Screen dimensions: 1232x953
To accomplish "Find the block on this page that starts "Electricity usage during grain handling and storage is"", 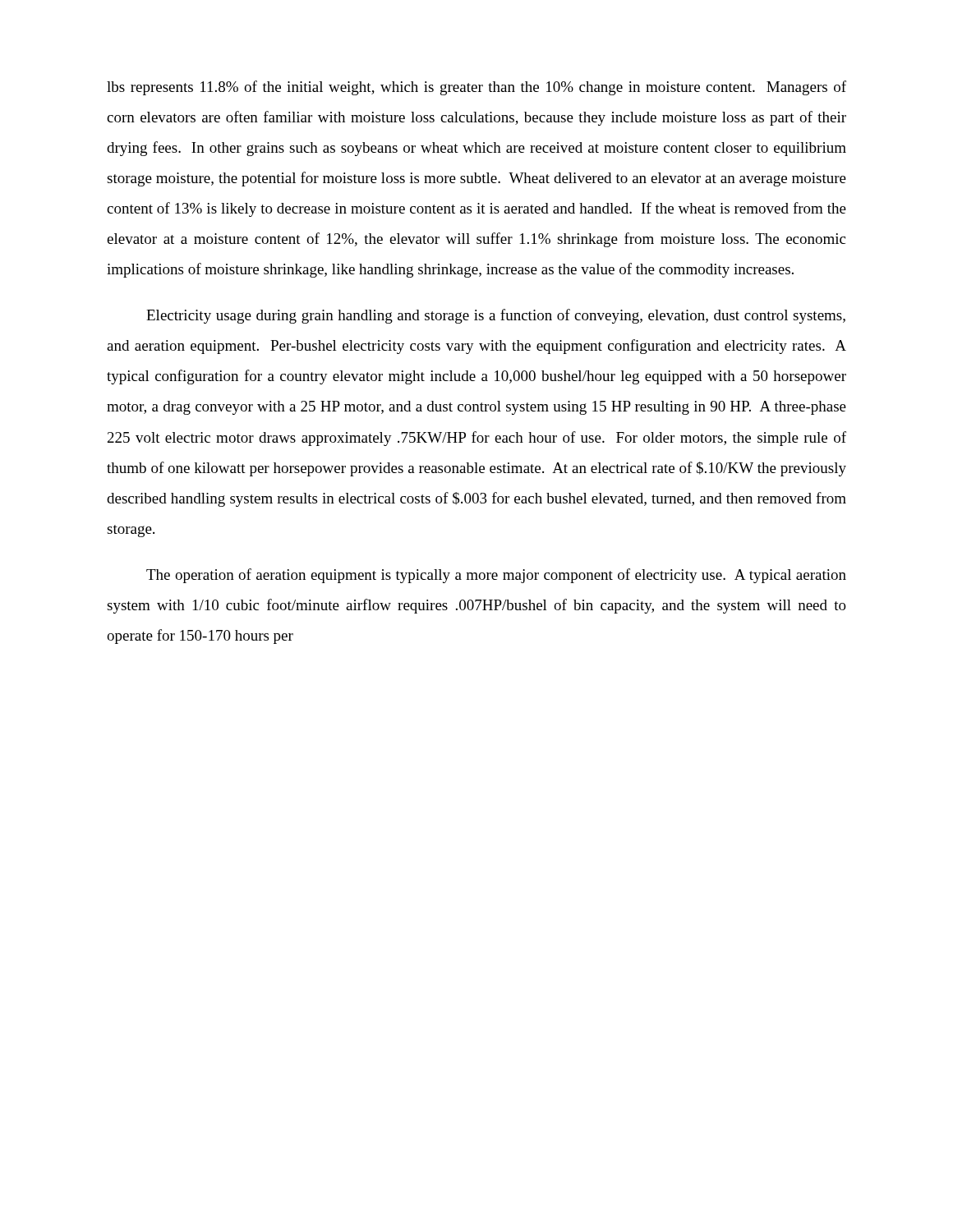I will point(476,422).
